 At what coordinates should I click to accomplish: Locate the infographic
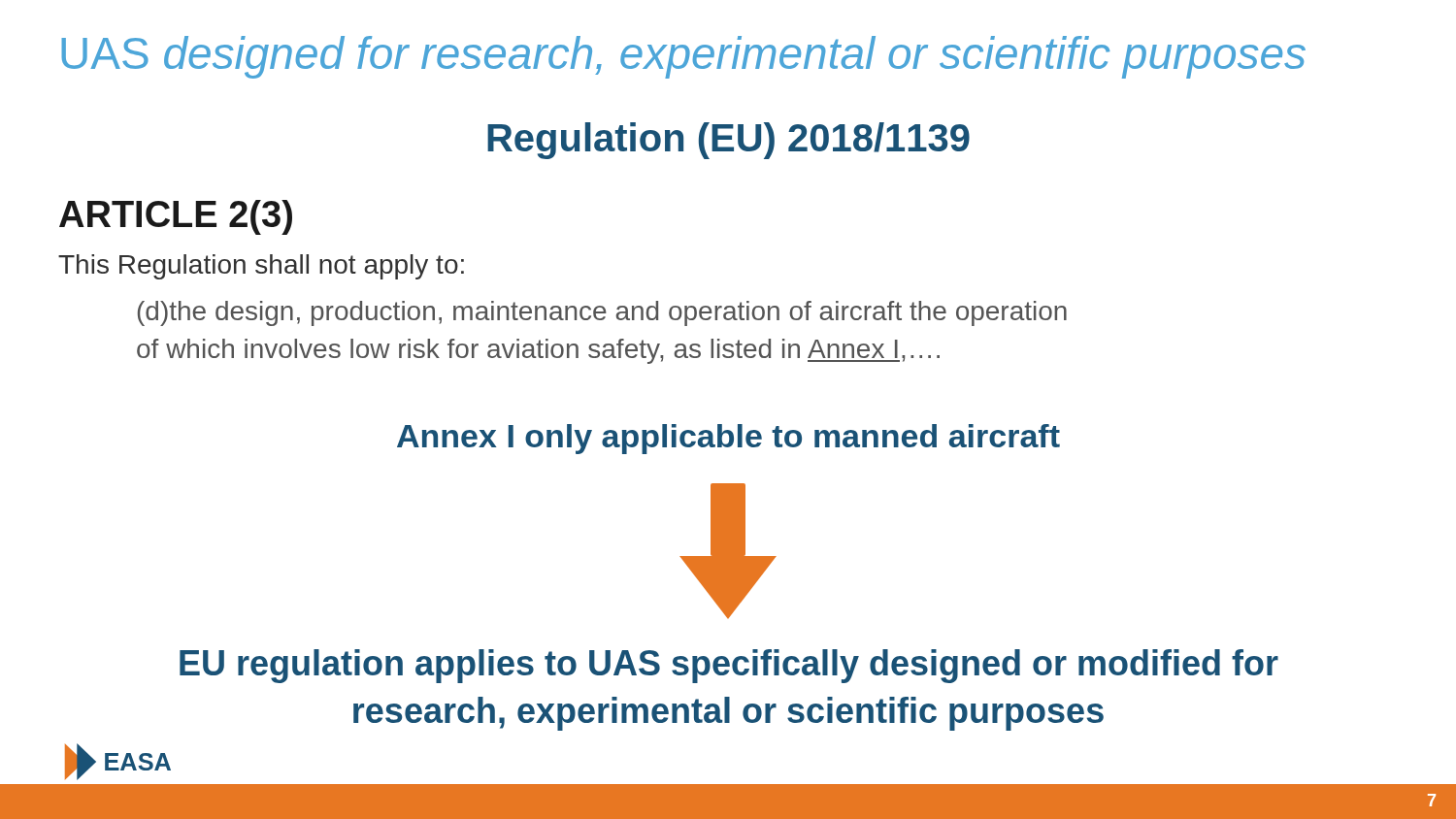pos(728,551)
